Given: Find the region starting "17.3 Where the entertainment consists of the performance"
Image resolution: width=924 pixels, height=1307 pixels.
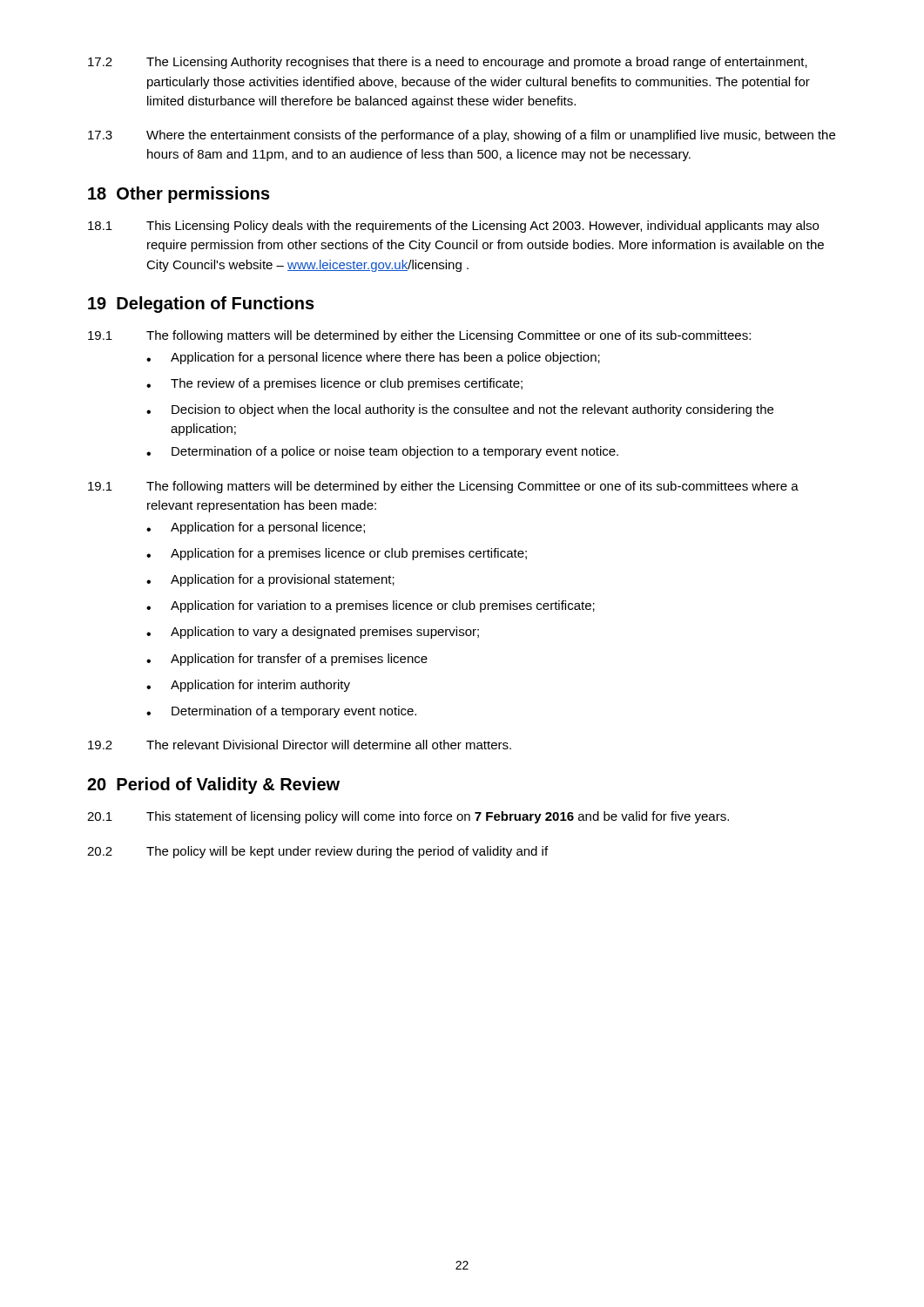Looking at the screenshot, I should point(462,145).
